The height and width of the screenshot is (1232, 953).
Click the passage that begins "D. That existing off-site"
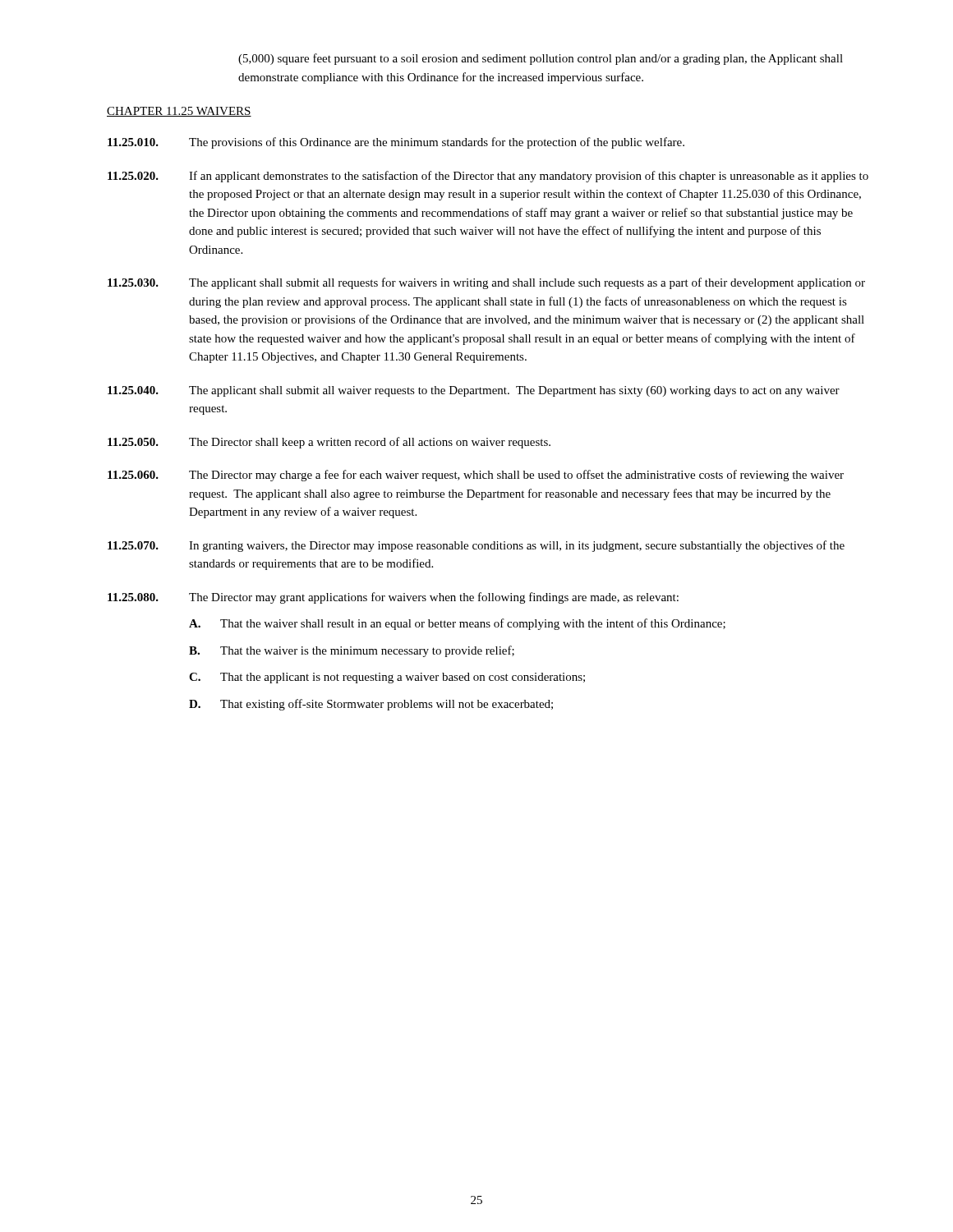[x=530, y=704]
